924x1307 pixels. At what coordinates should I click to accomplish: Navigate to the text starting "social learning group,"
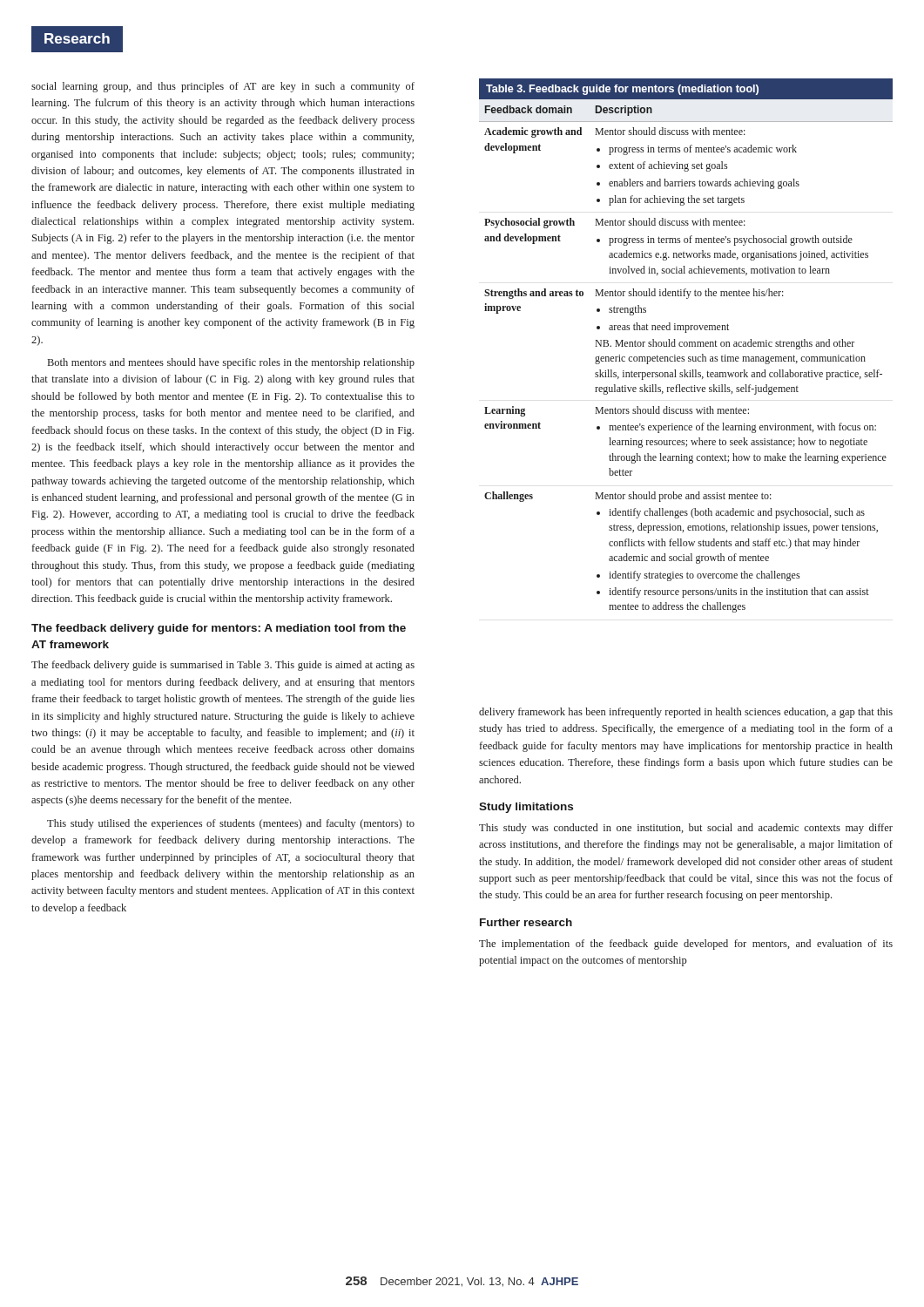point(223,213)
